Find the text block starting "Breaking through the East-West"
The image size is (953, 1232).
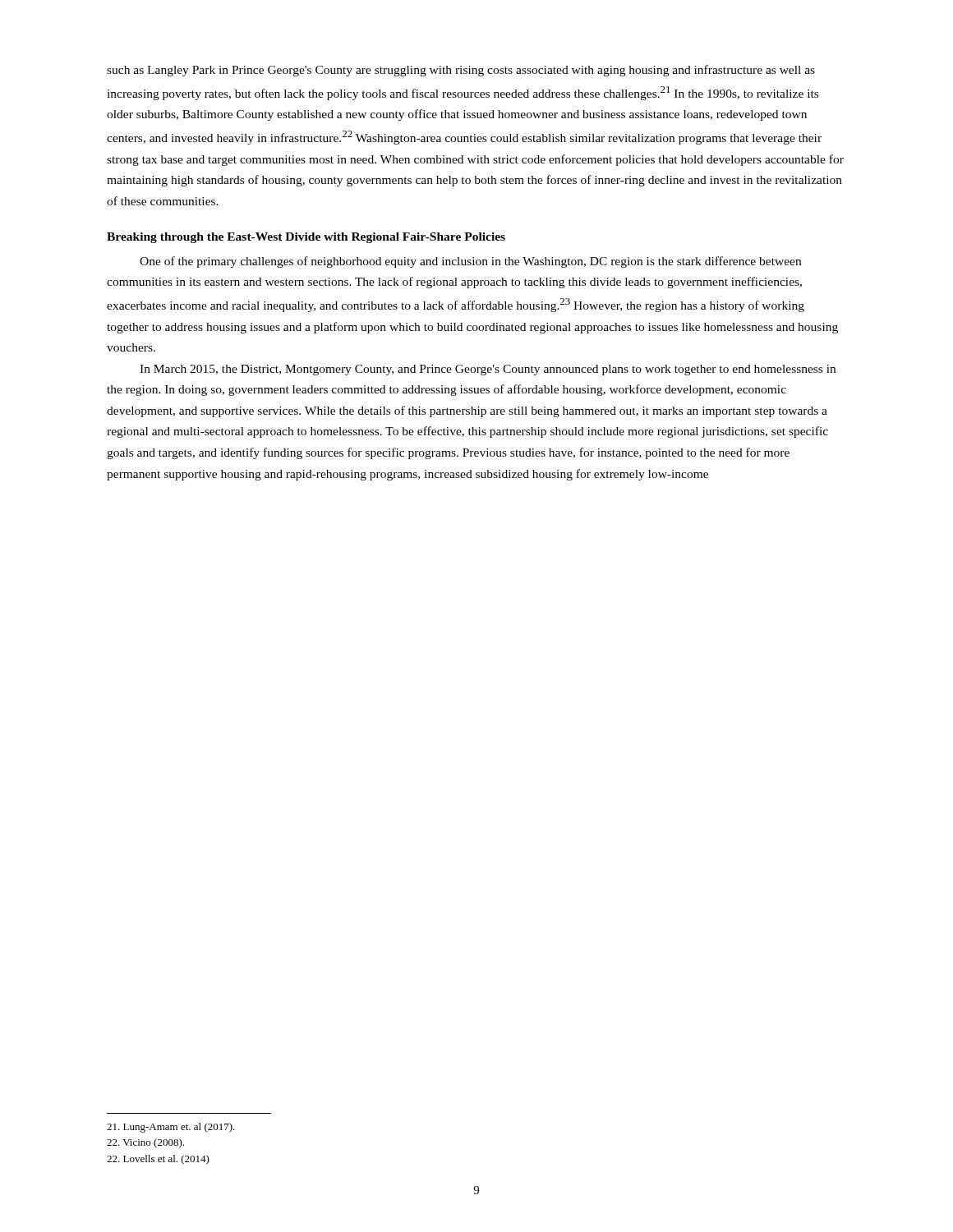[x=306, y=237]
